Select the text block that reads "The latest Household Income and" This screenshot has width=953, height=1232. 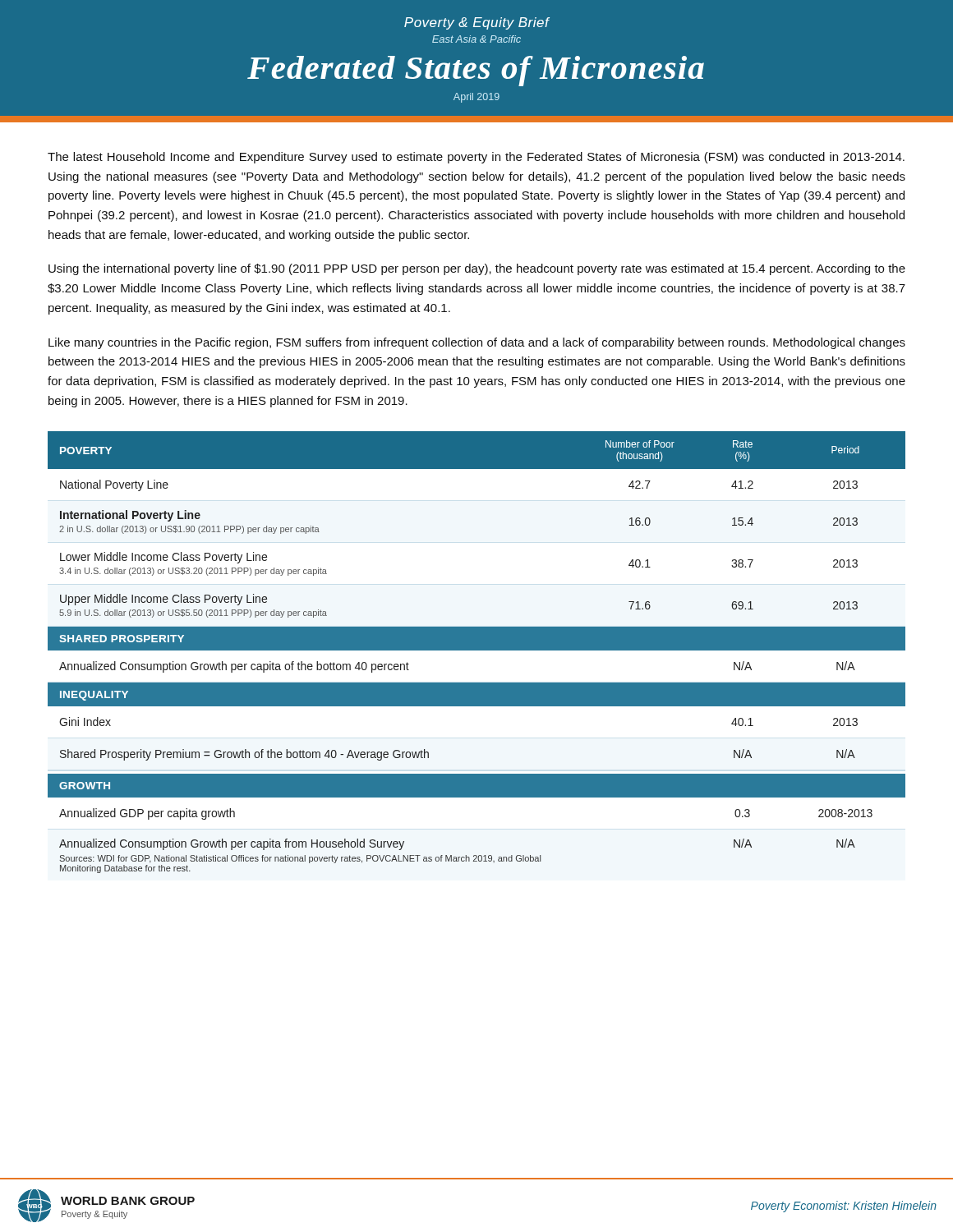click(476, 195)
